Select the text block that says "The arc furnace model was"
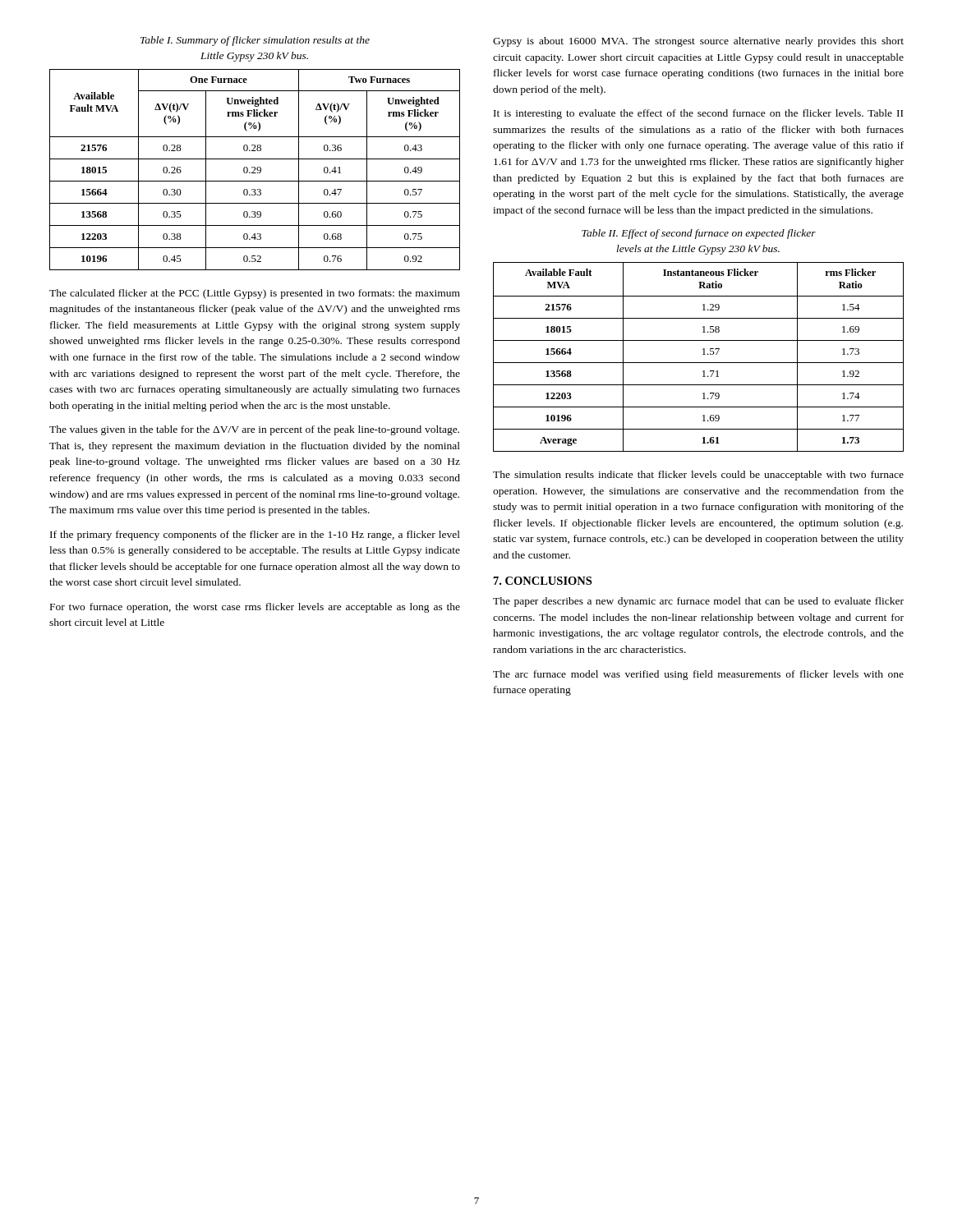The image size is (953, 1232). (x=698, y=682)
